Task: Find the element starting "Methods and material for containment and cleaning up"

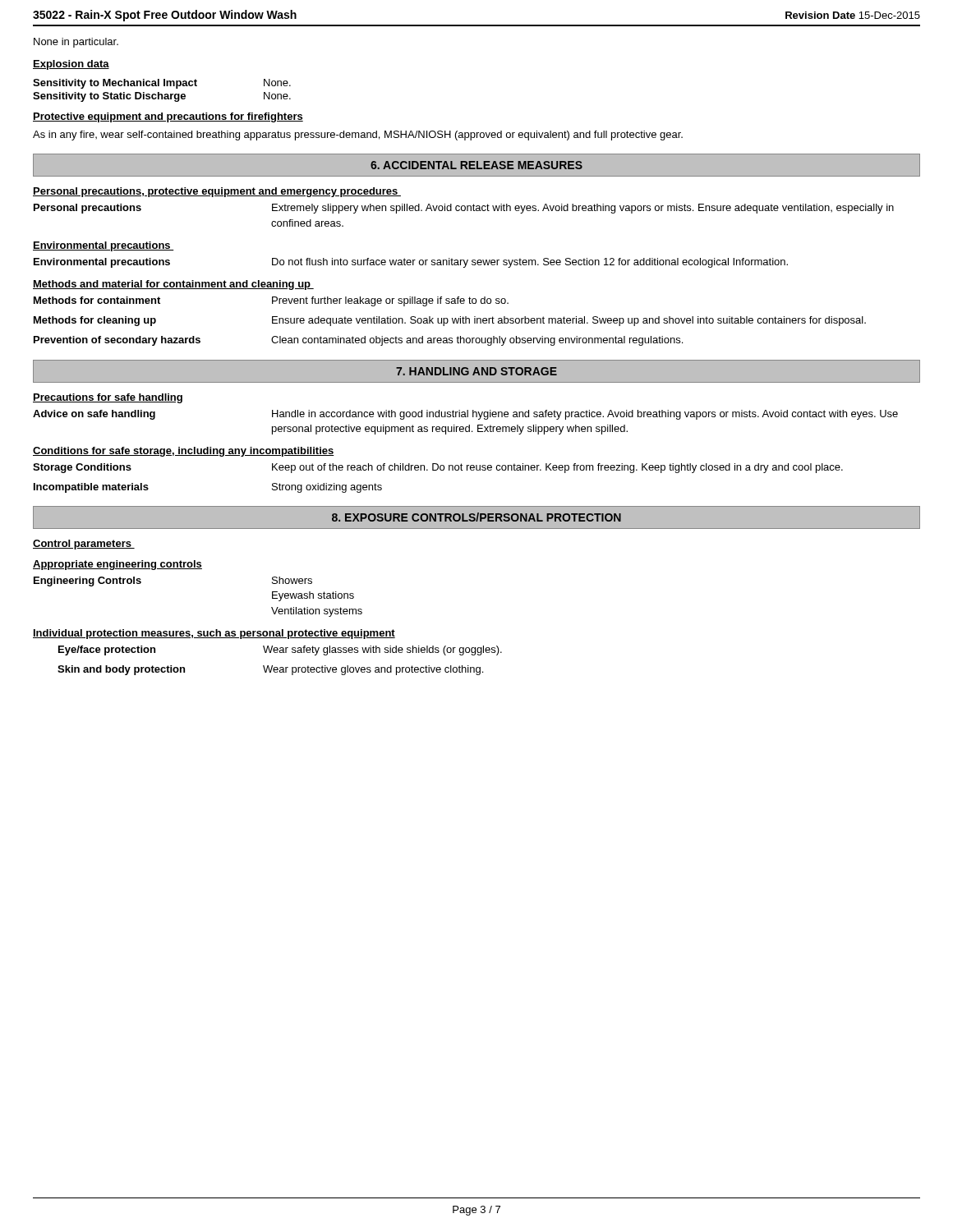Action: pyautogui.click(x=173, y=284)
